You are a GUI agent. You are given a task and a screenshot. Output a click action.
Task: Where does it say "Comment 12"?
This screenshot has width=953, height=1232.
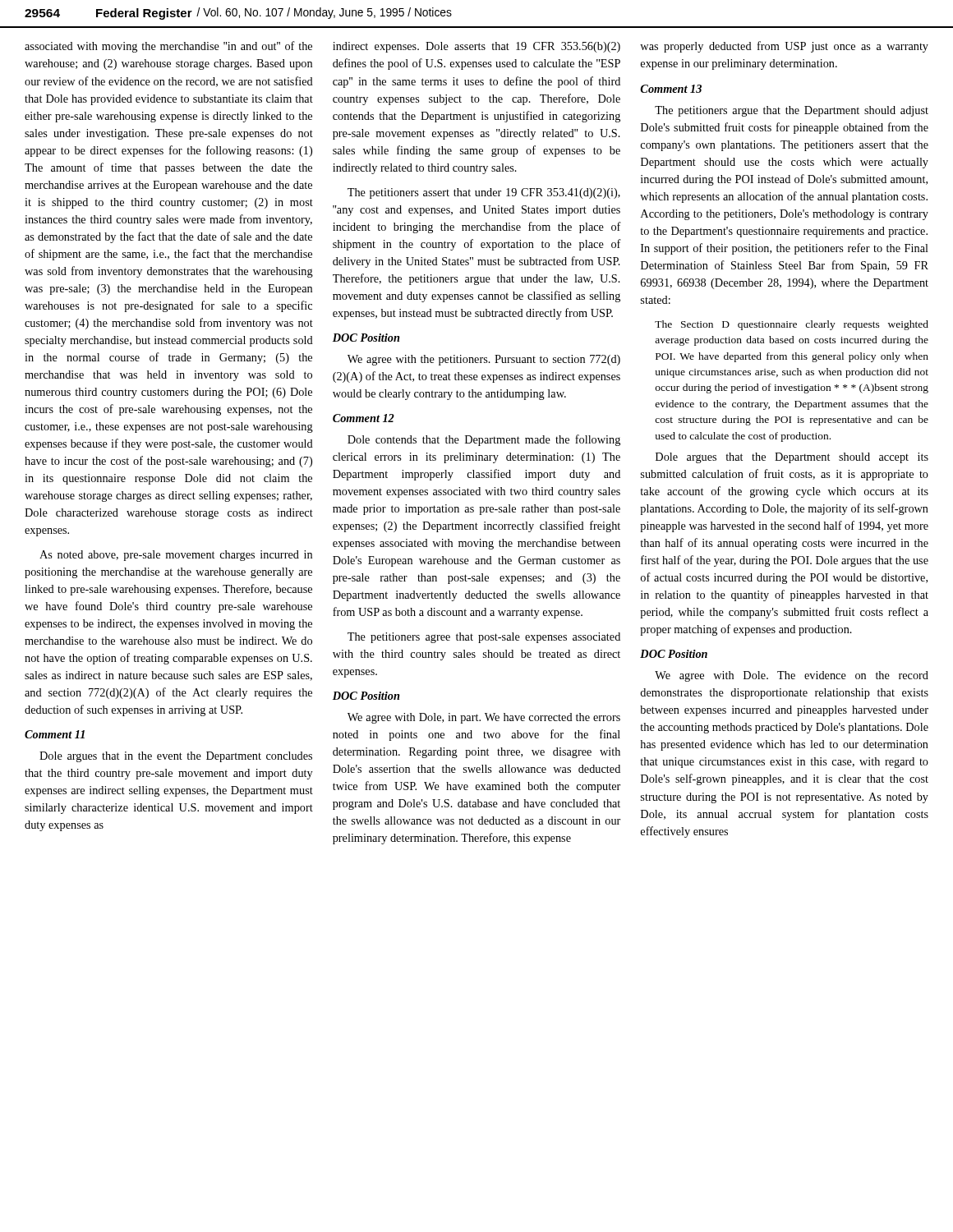(363, 418)
